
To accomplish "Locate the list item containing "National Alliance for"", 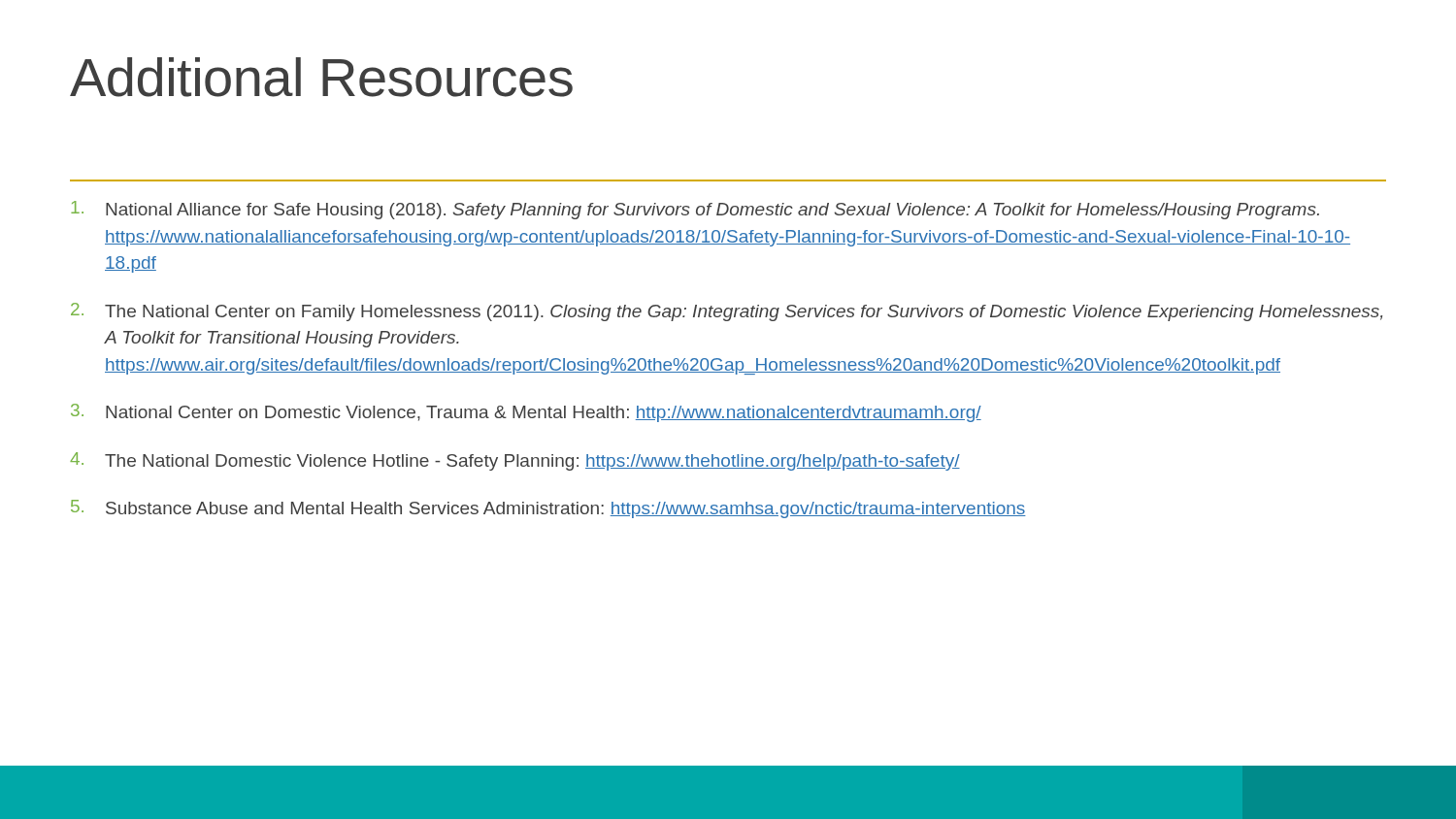I will pos(728,236).
